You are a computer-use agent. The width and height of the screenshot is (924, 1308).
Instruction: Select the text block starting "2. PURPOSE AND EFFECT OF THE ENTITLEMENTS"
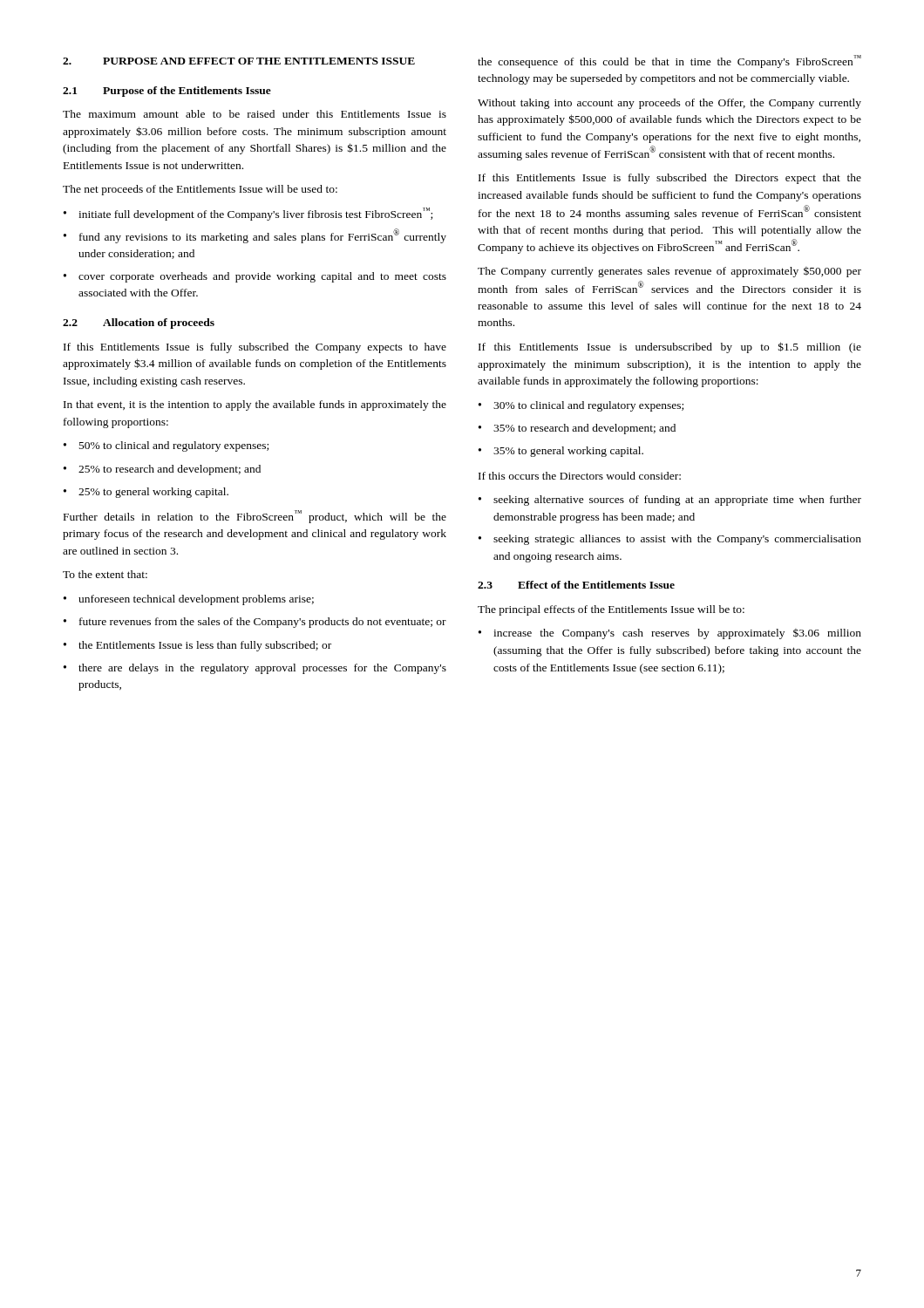point(239,61)
